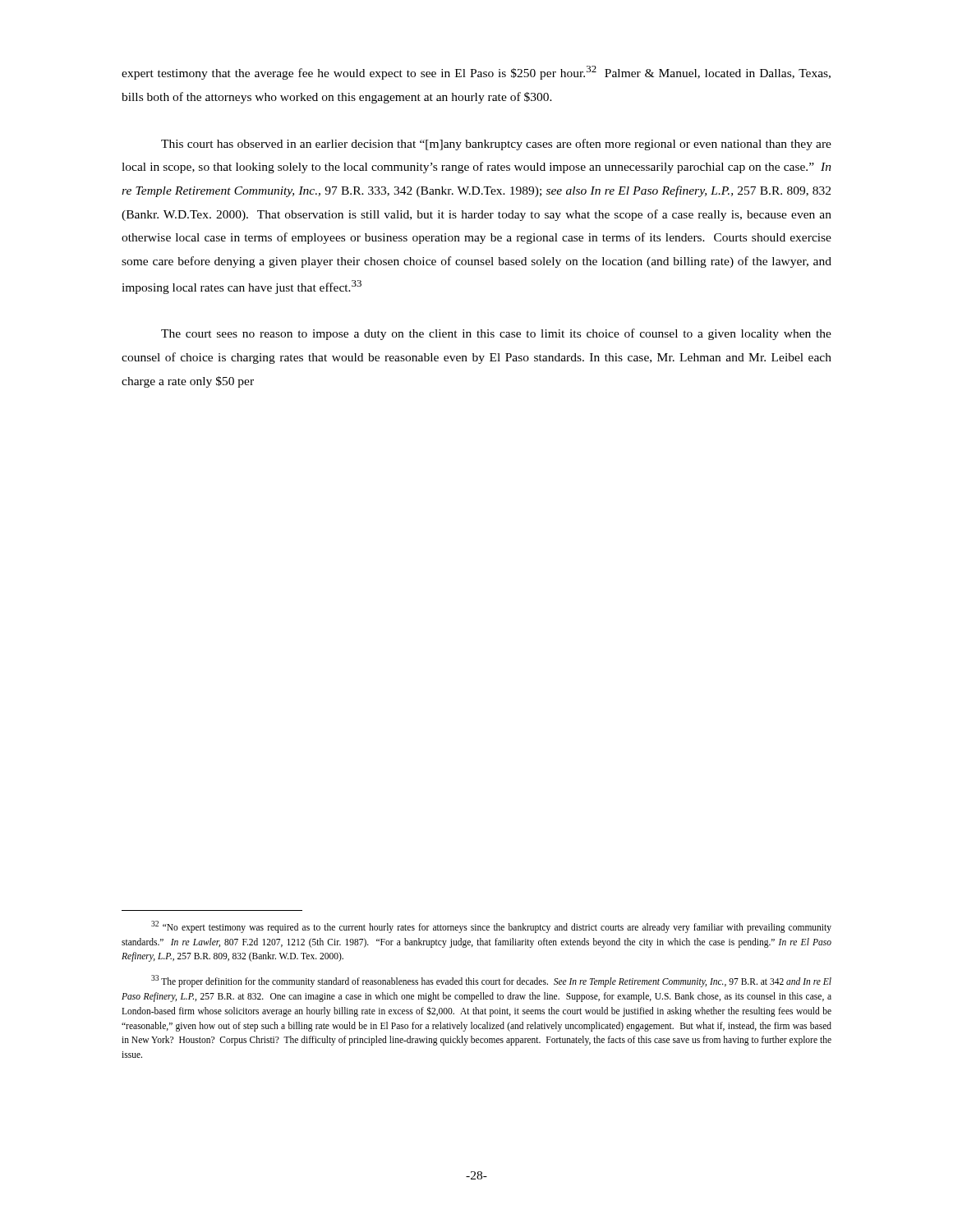Image resolution: width=953 pixels, height=1232 pixels.
Task: Point to the element starting "expert testimony that the"
Action: [x=476, y=226]
